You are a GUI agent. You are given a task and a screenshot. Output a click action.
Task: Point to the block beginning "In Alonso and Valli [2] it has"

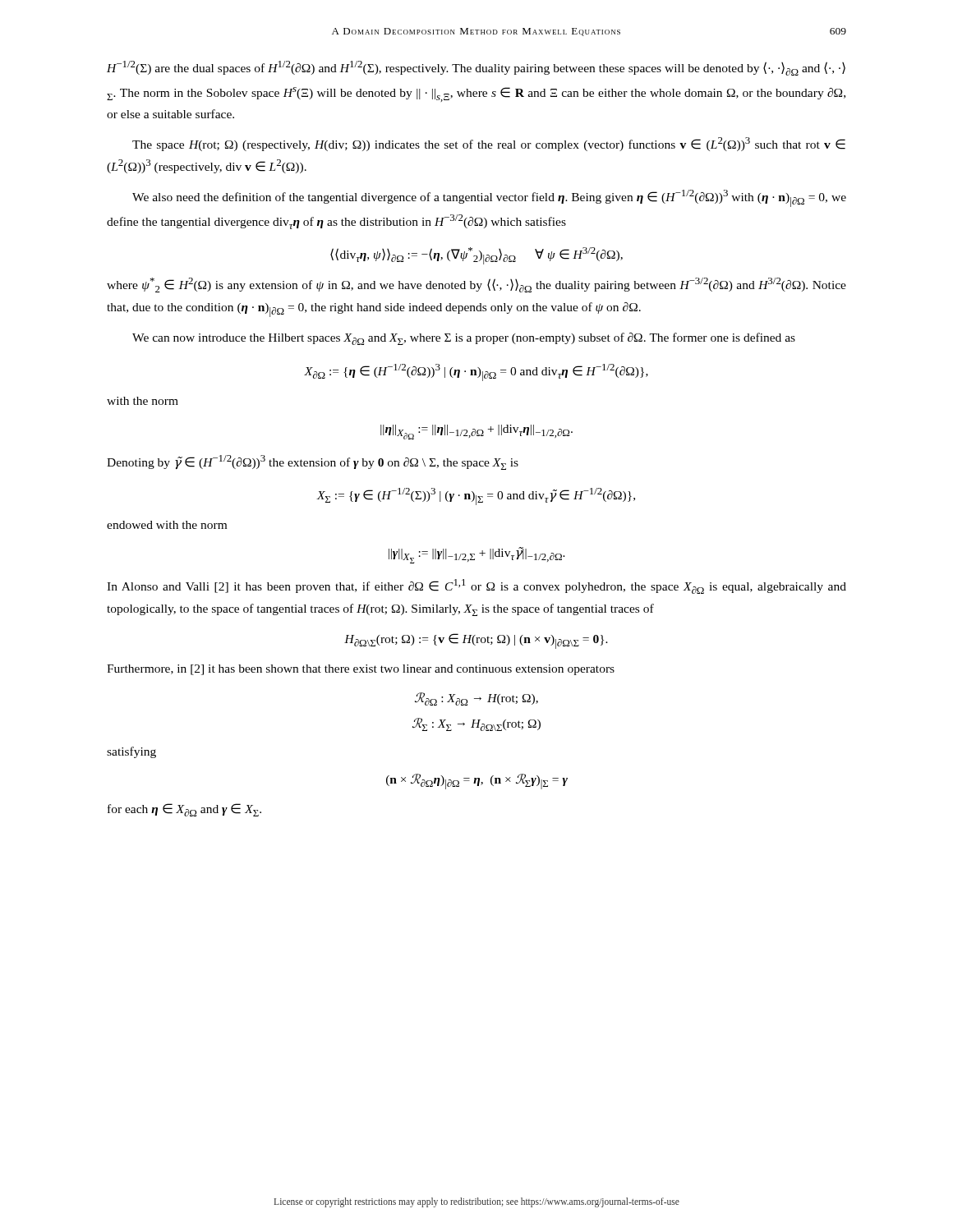click(x=476, y=598)
